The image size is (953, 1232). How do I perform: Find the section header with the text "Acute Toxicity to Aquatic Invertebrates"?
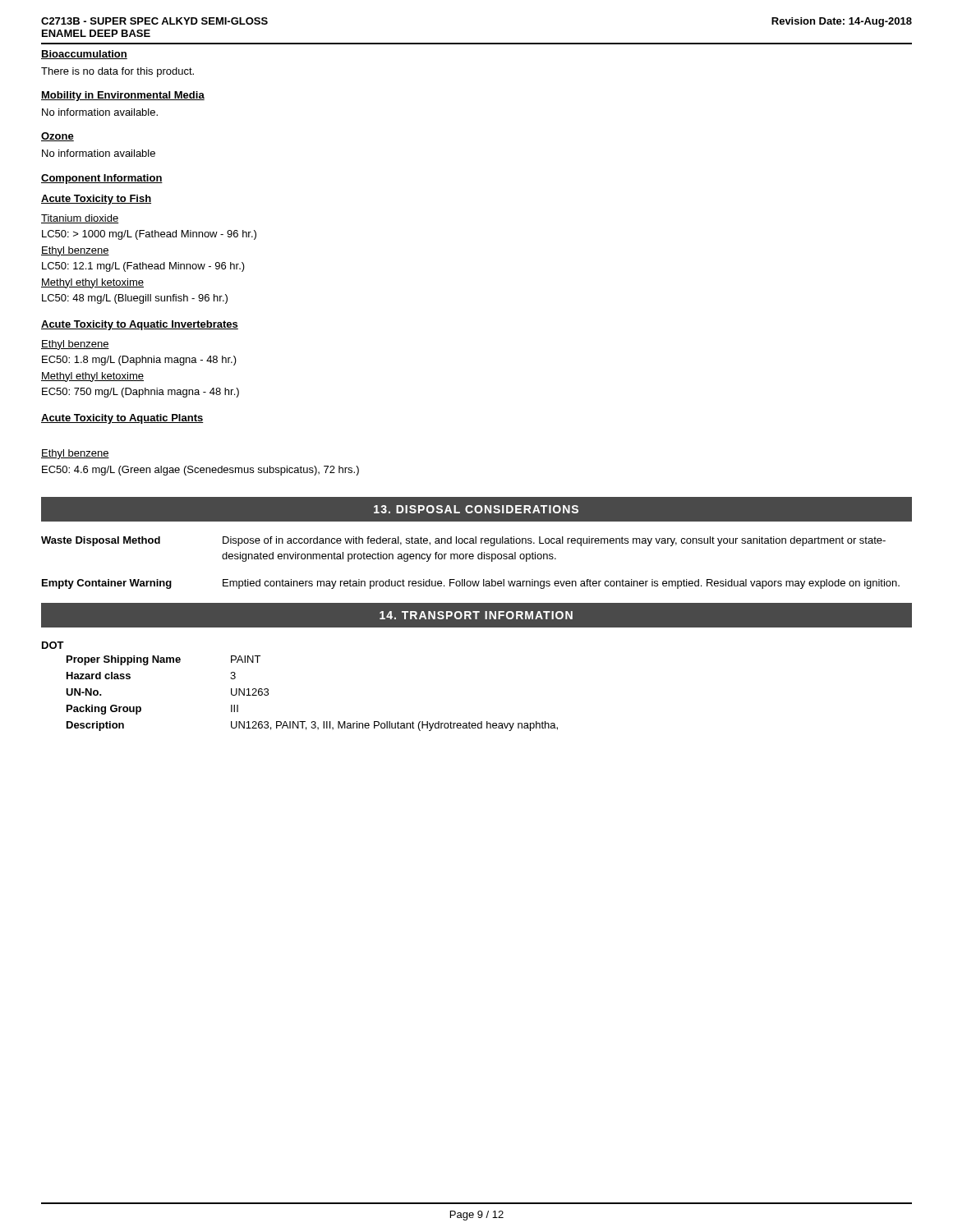(140, 324)
